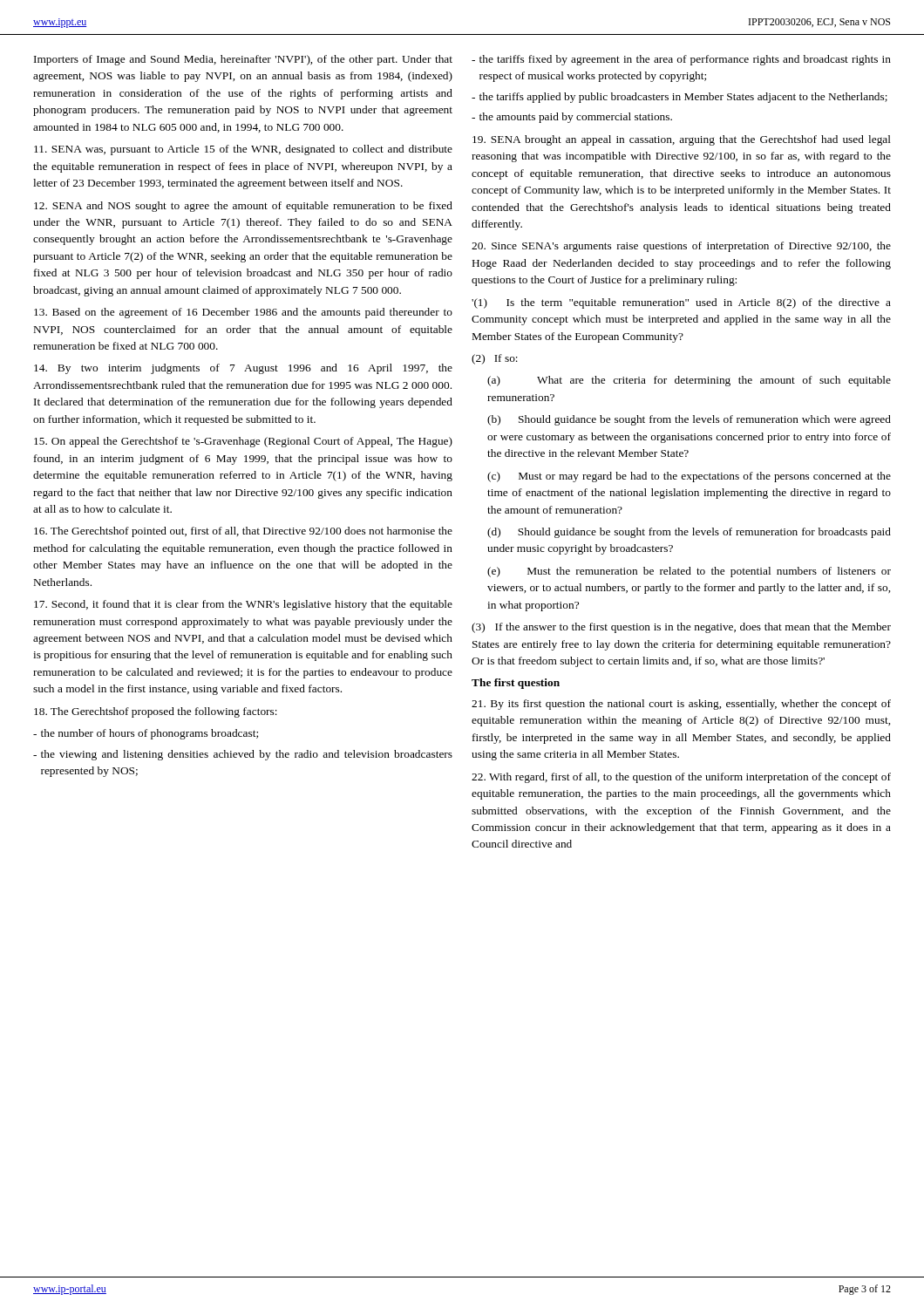Locate the list item that says "- the number"

pyautogui.click(x=146, y=733)
